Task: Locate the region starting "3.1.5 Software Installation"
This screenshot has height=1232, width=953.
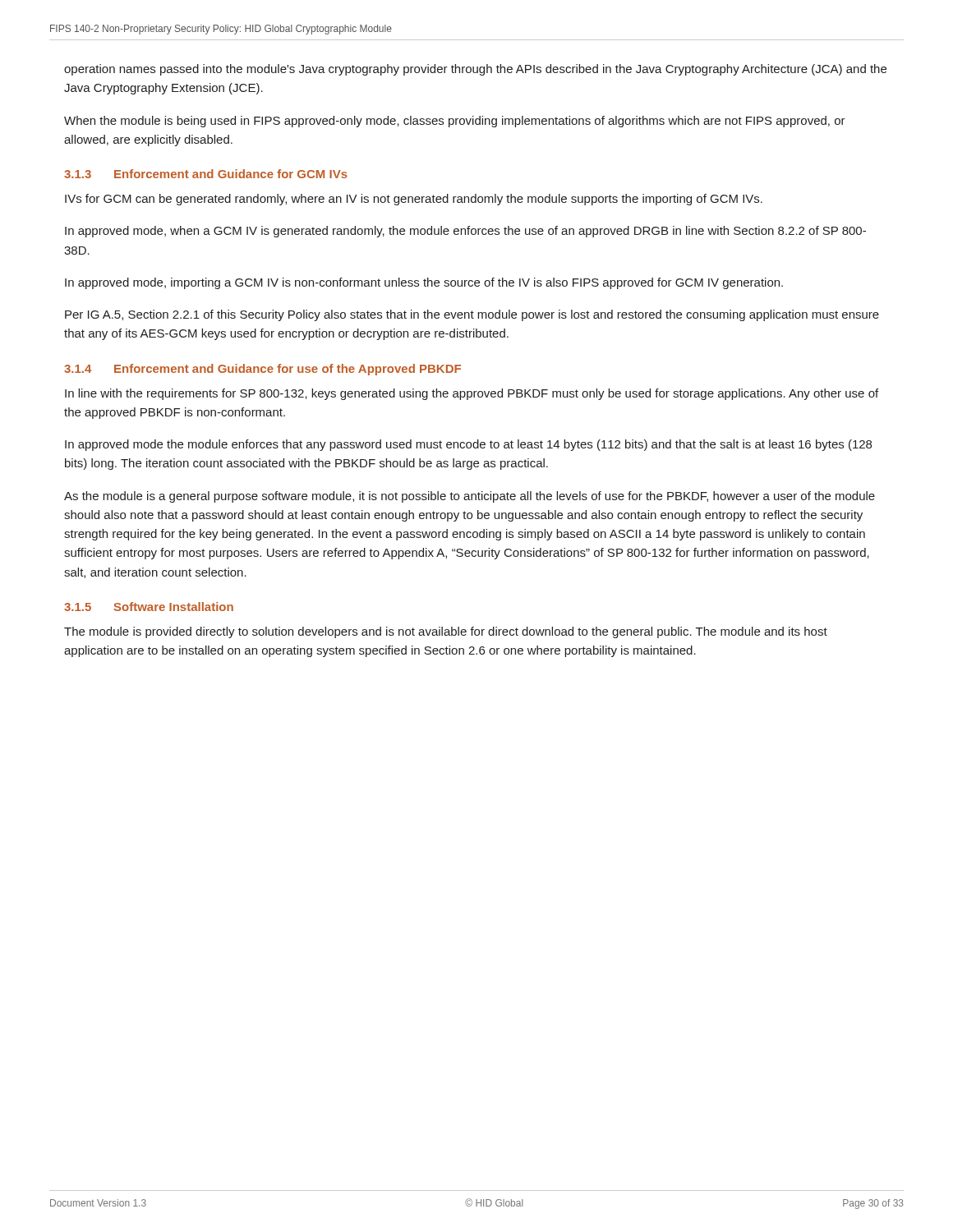Action: click(x=149, y=606)
